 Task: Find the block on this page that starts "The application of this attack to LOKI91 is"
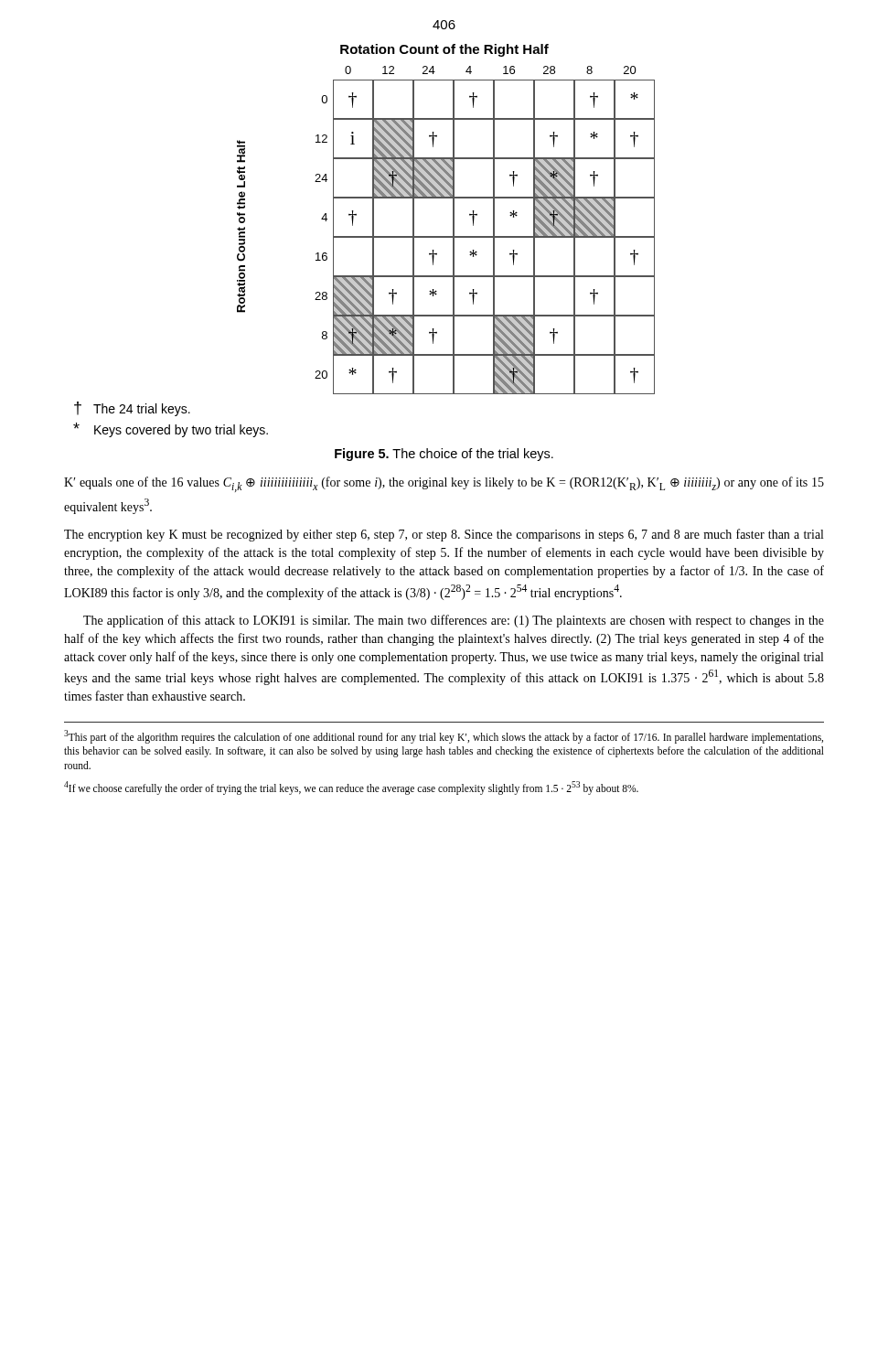[x=444, y=658]
